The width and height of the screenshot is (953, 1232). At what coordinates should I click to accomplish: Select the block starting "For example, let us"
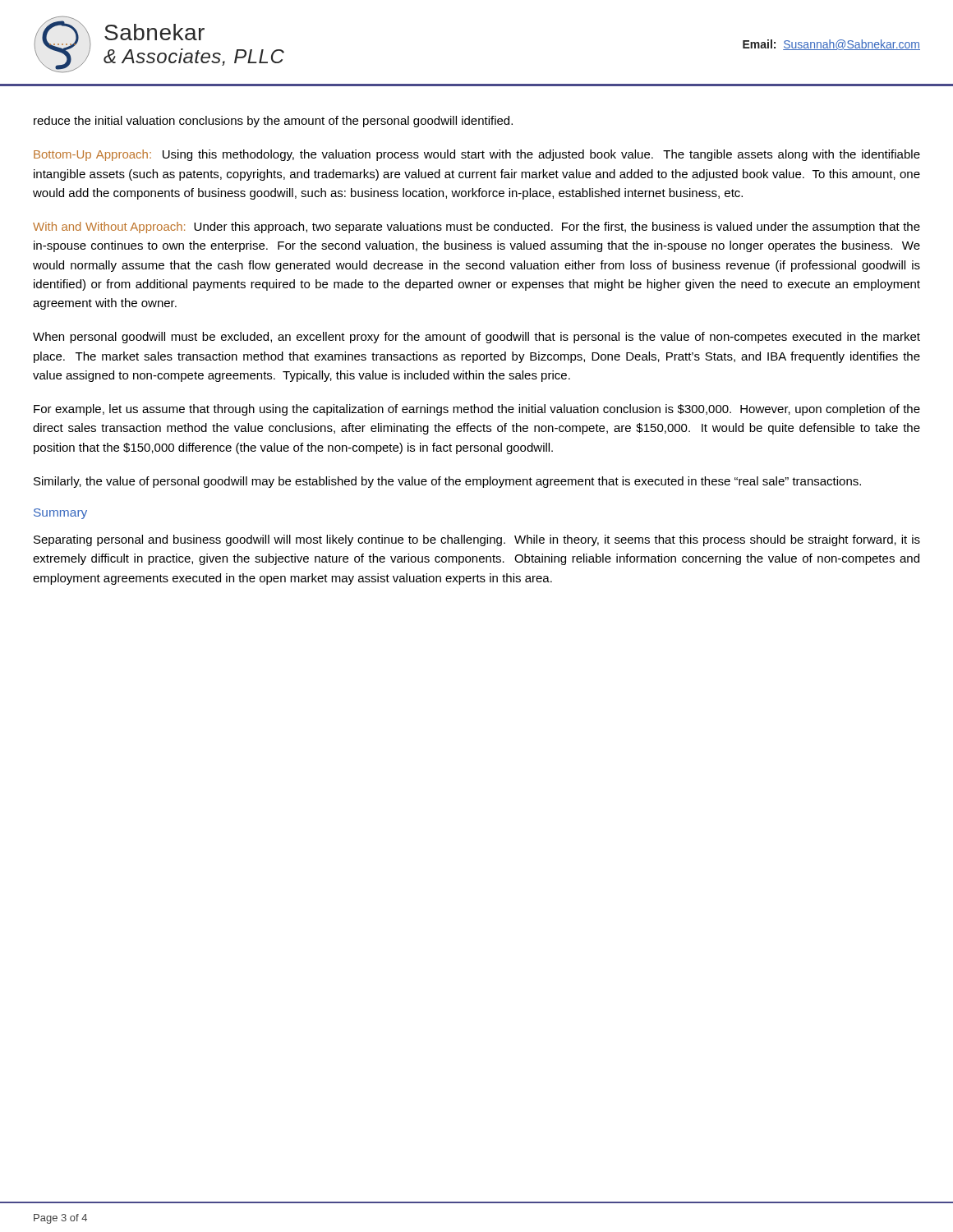pyautogui.click(x=476, y=428)
